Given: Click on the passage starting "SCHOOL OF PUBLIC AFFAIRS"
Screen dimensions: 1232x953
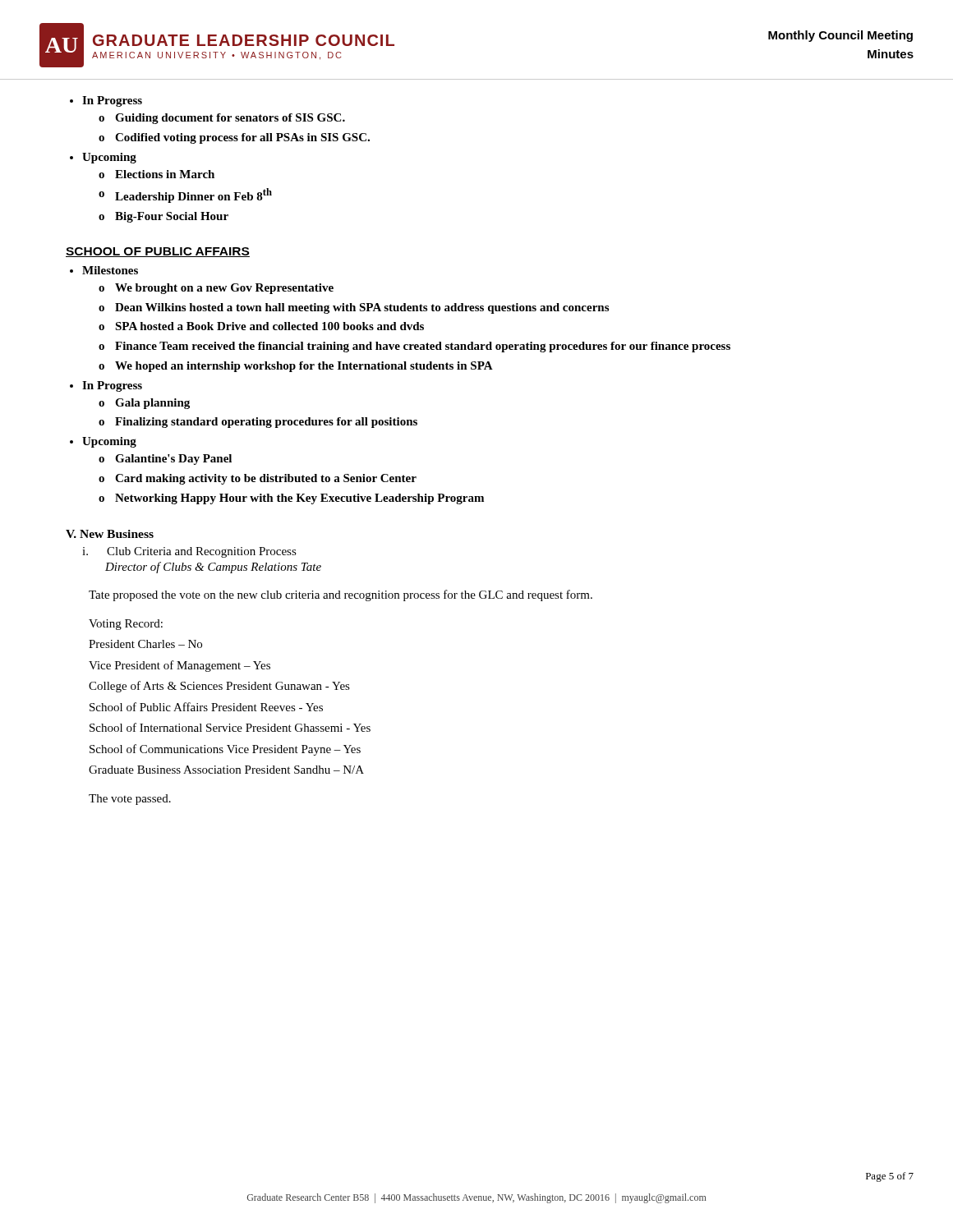Looking at the screenshot, I should click(x=158, y=251).
